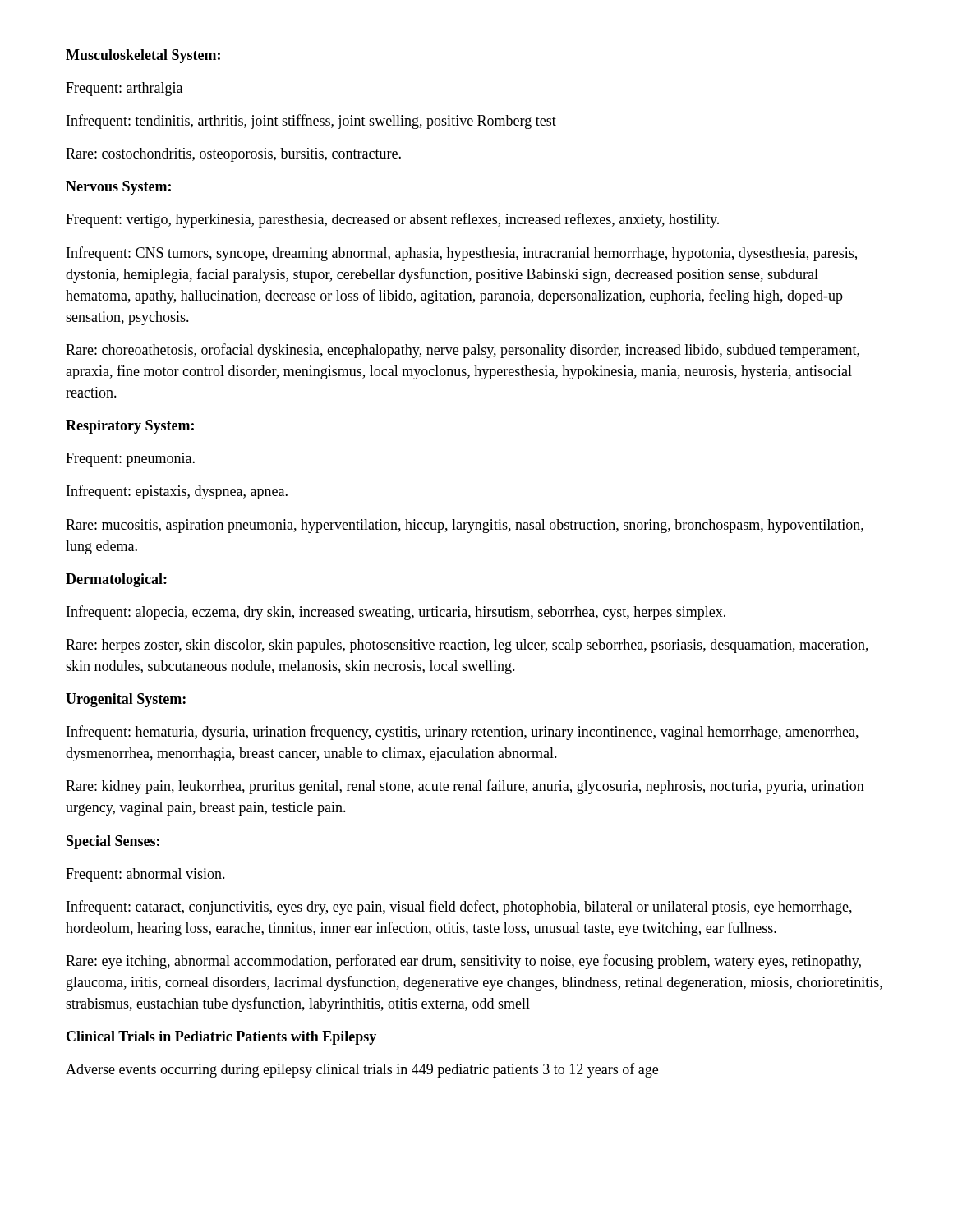Locate the text "Respiratory System:"
This screenshot has width=953, height=1232.
[130, 426]
